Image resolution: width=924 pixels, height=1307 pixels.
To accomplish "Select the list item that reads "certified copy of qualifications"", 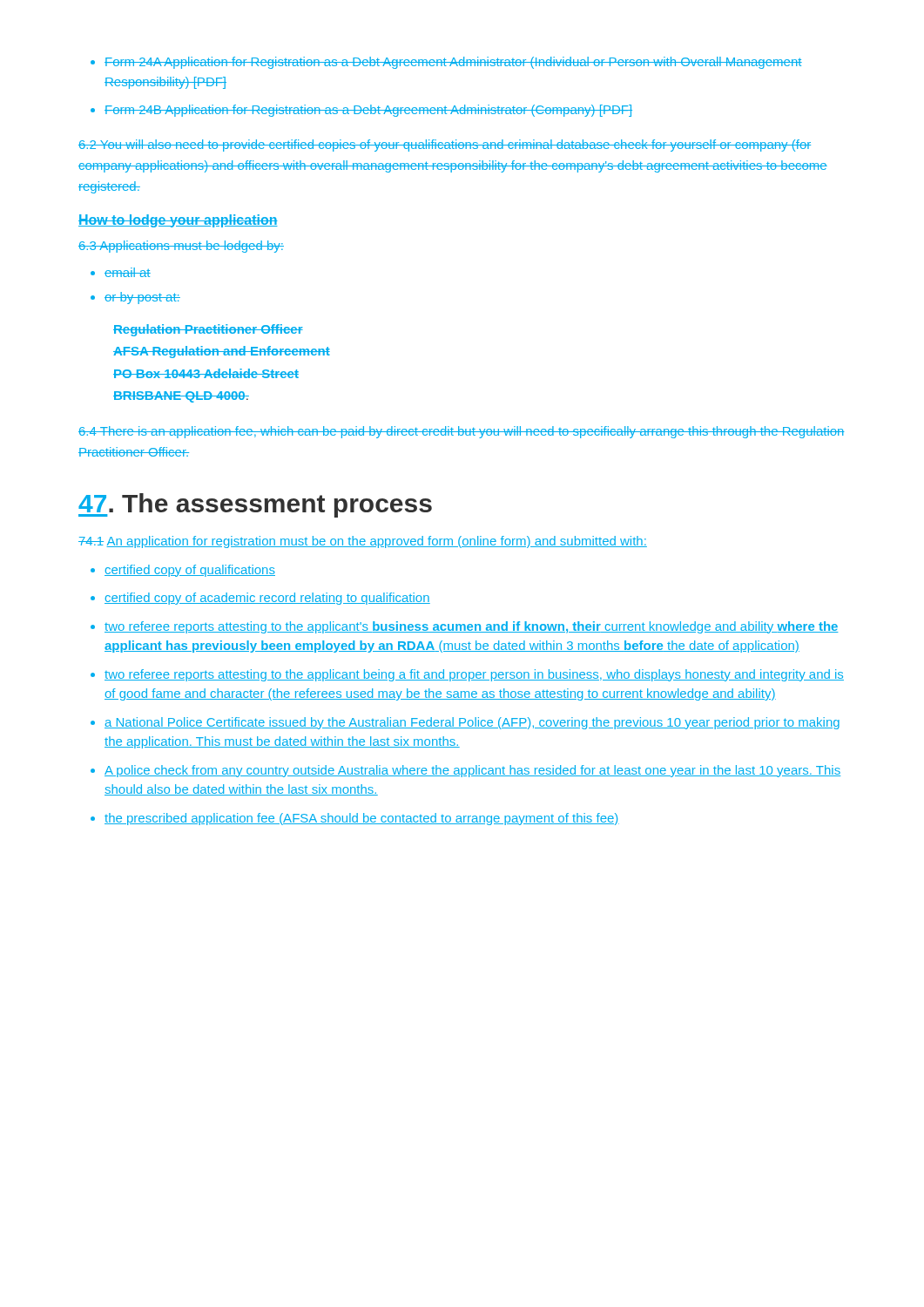I will (183, 571).
